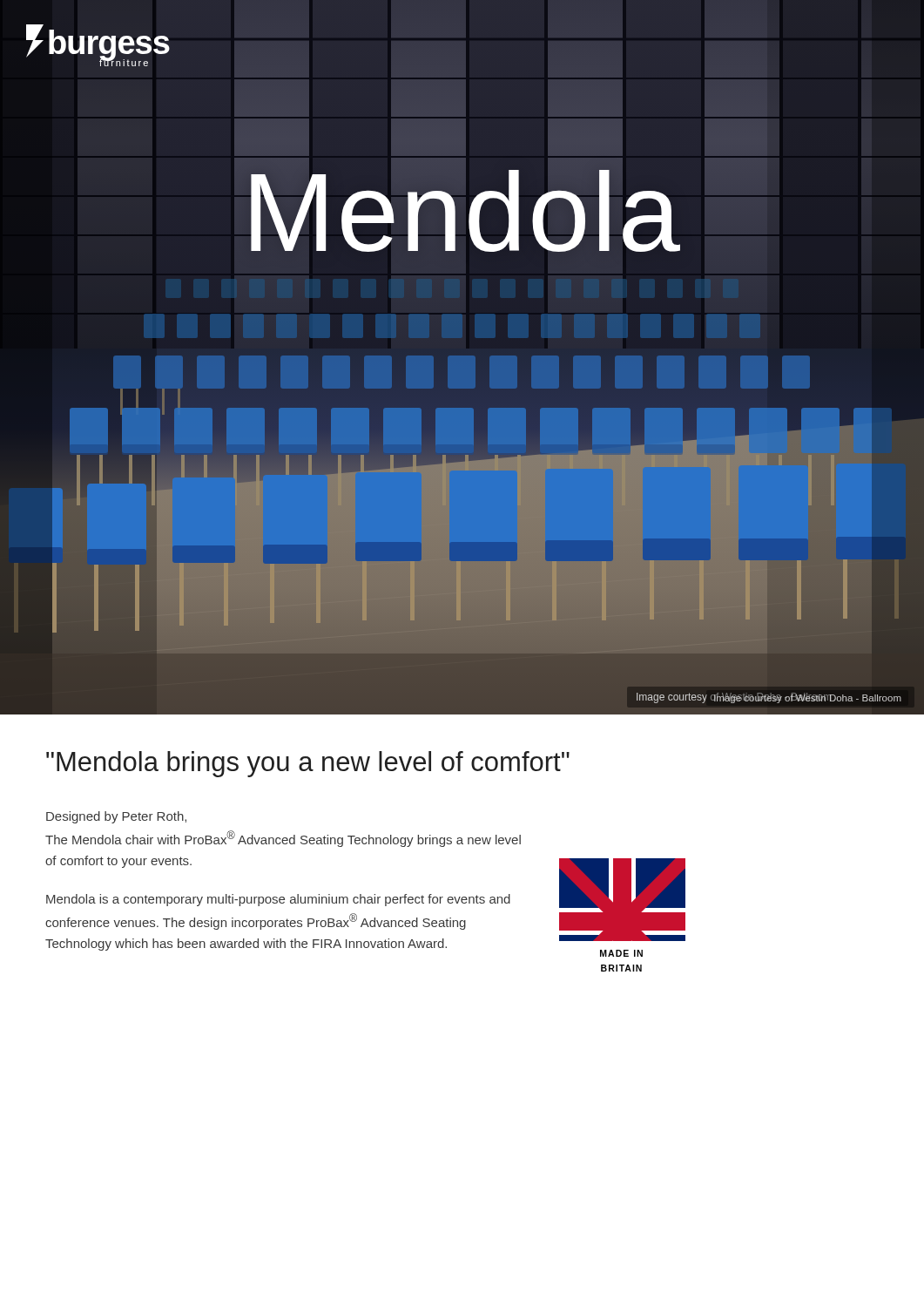This screenshot has width=924, height=1307.
Task: Select the text block that says "Mendola is a contemporary"
Action: (278, 921)
